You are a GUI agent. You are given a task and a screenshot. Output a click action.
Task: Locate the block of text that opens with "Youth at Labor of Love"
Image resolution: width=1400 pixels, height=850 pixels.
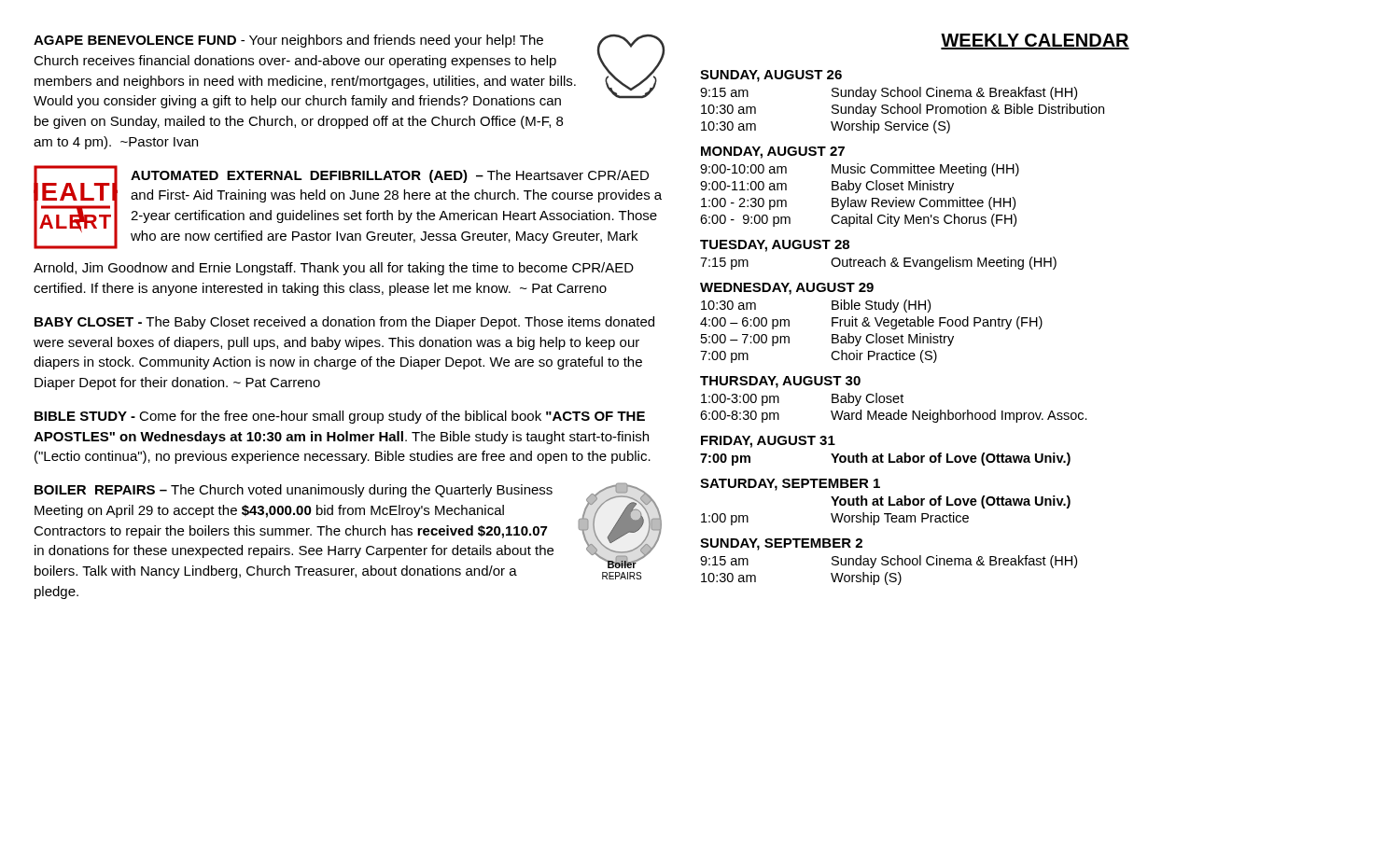(x=951, y=502)
